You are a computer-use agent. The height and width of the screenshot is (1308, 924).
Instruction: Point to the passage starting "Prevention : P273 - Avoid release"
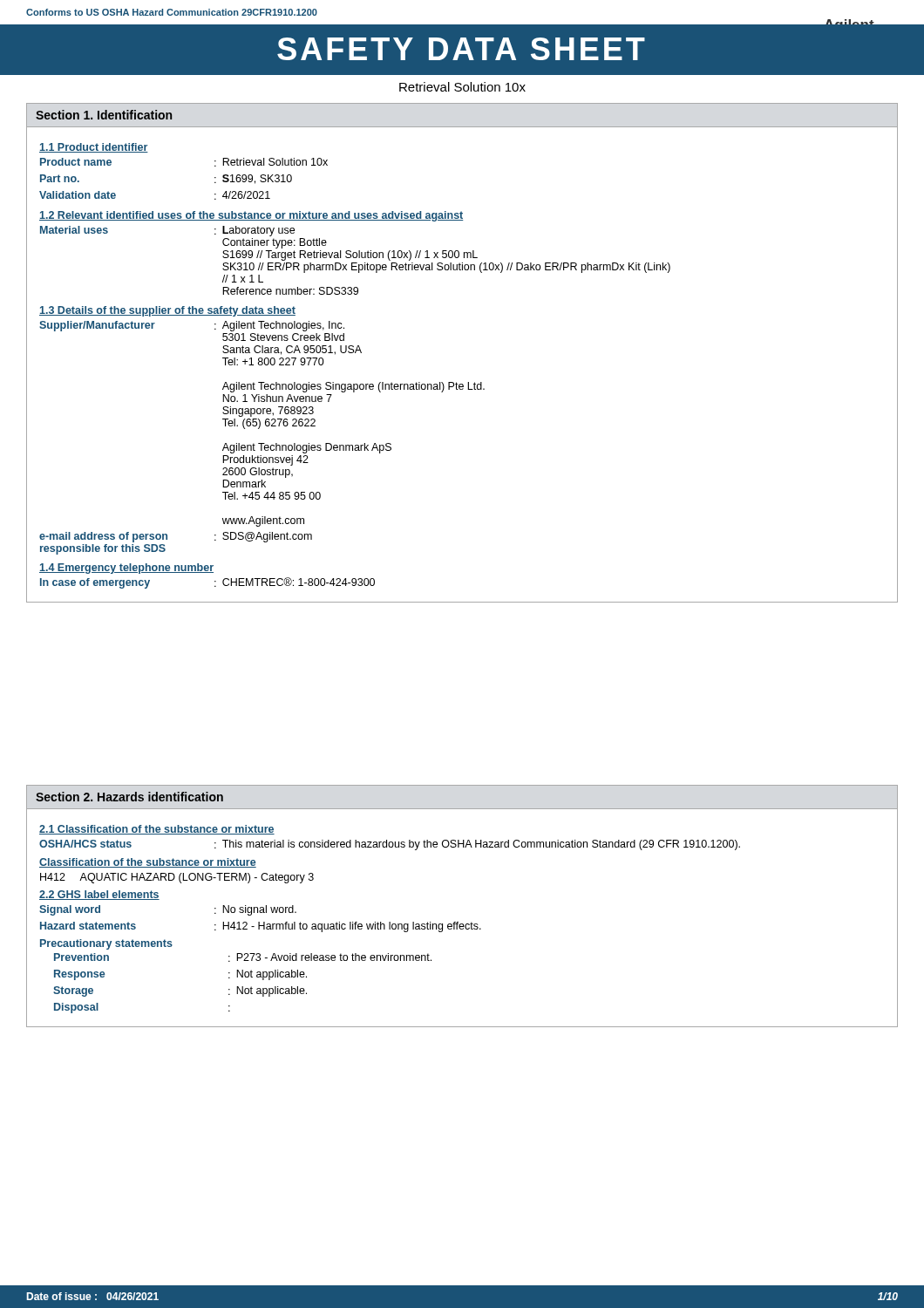pyautogui.click(x=243, y=957)
